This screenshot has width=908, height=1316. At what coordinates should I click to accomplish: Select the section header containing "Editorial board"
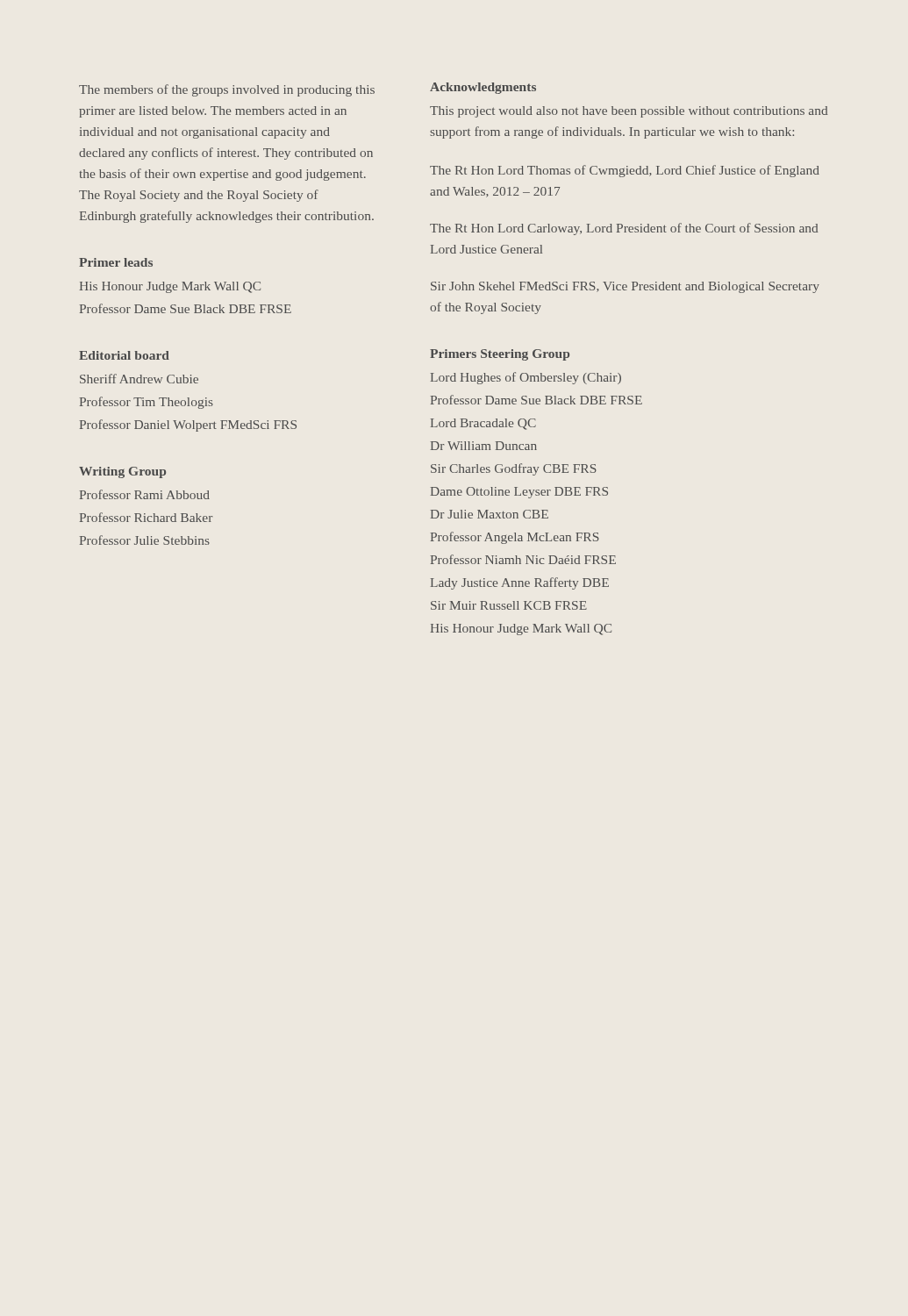click(124, 355)
